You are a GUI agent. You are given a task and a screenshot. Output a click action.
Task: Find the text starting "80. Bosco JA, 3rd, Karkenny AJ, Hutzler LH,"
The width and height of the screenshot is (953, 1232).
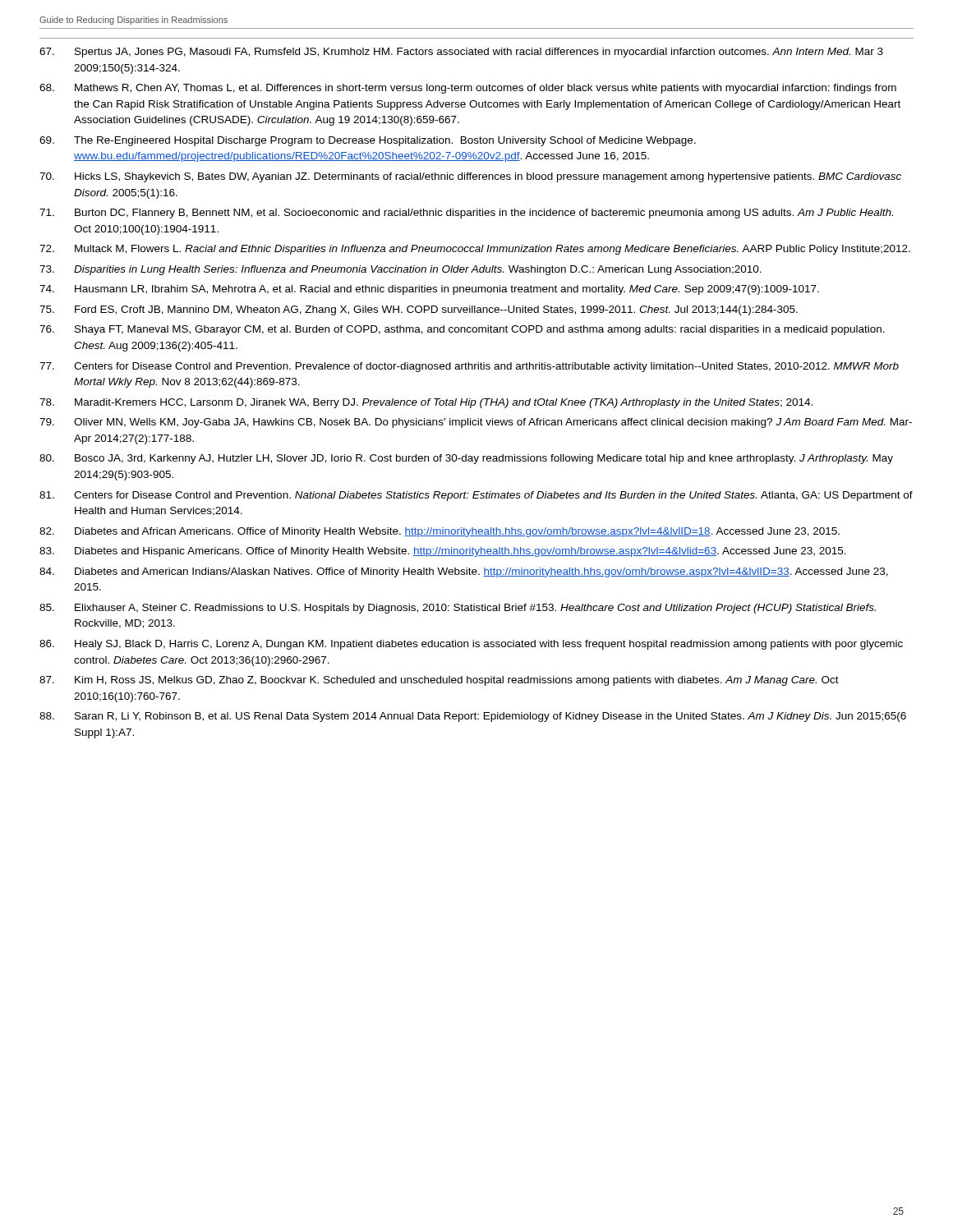click(x=476, y=466)
